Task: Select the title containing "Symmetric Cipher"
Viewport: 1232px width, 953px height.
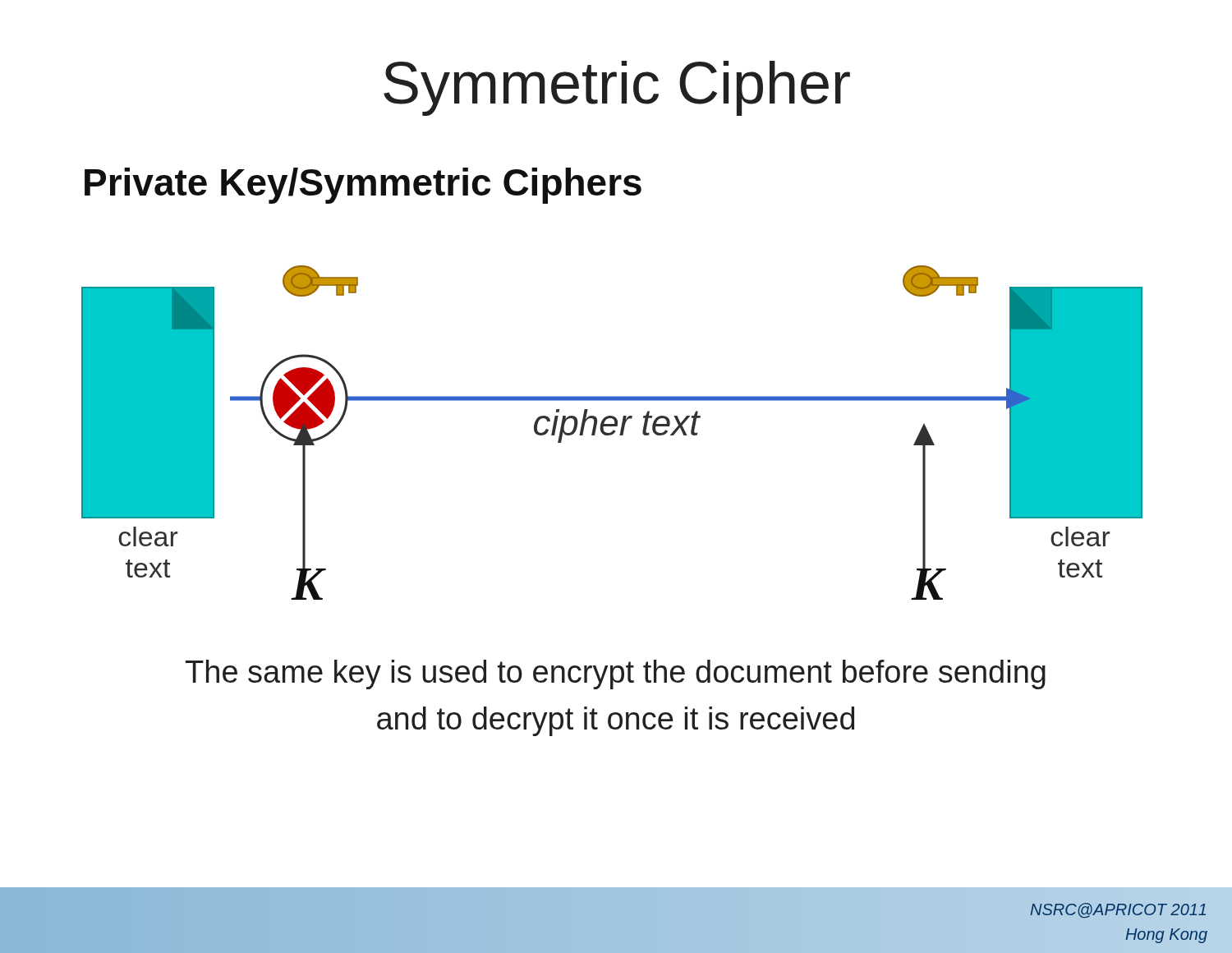Action: tap(616, 83)
